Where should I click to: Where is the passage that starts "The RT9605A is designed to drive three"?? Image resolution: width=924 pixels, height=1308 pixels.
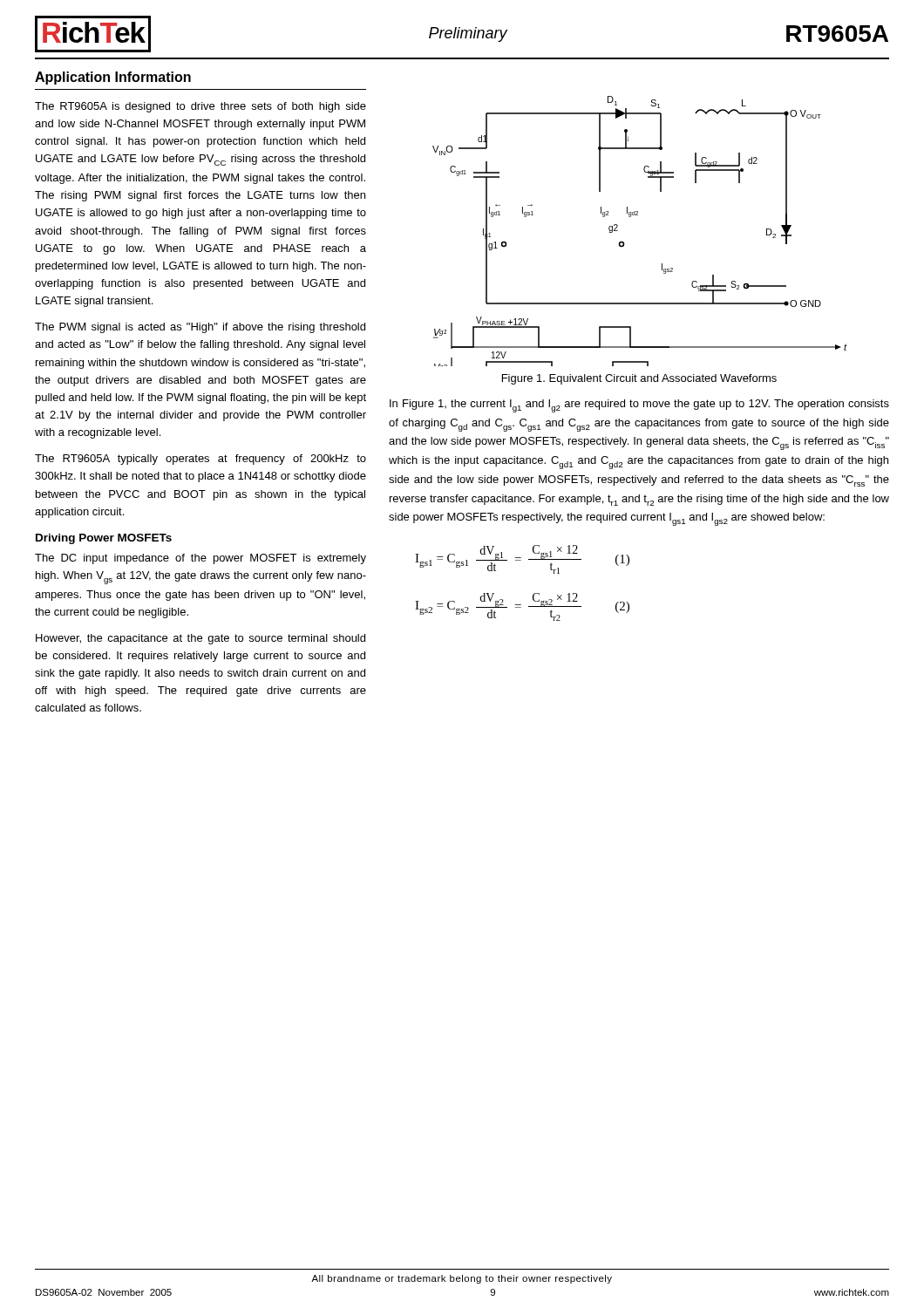(x=200, y=203)
